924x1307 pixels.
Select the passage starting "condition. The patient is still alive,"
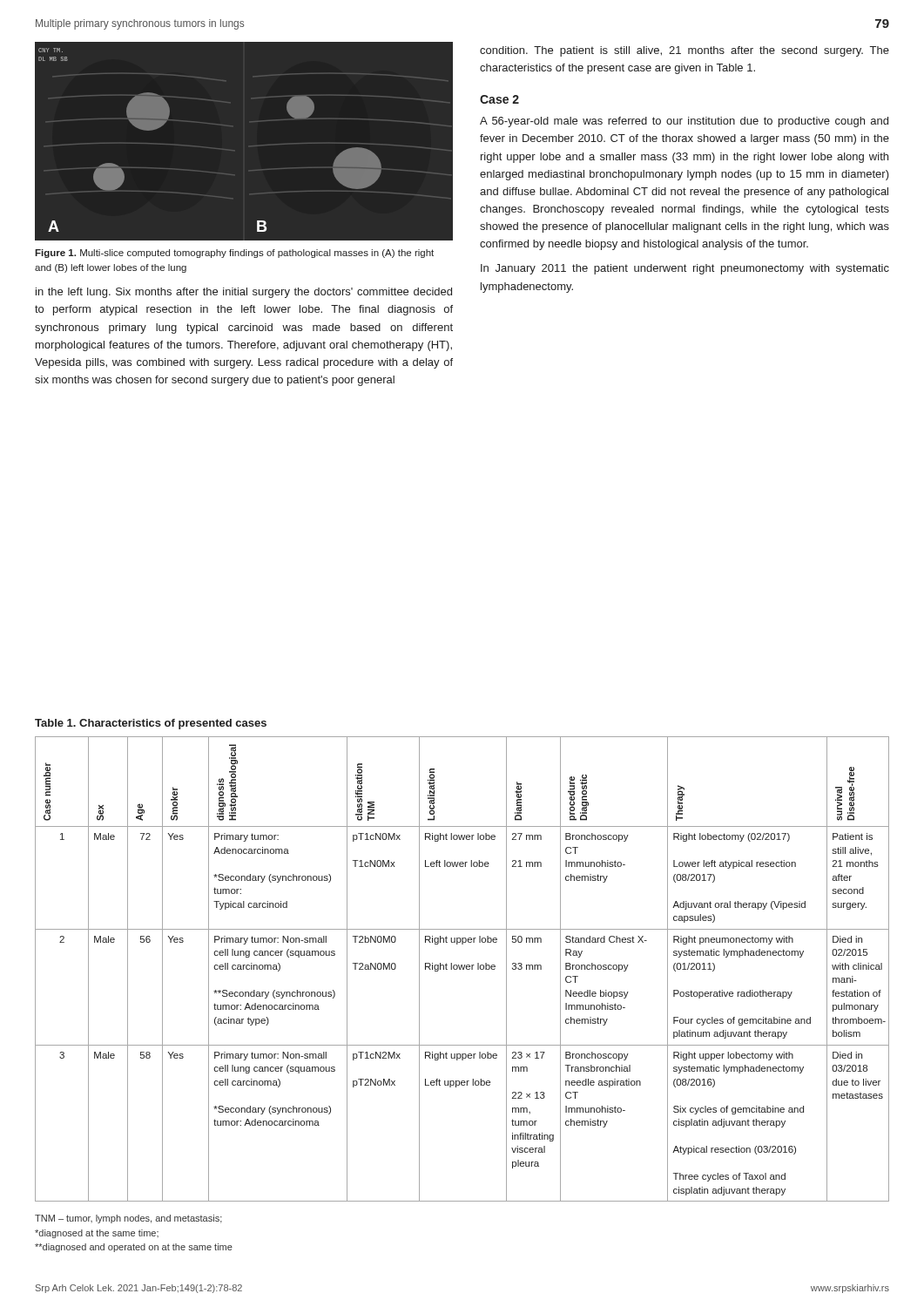pyautogui.click(x=684, y=59)
